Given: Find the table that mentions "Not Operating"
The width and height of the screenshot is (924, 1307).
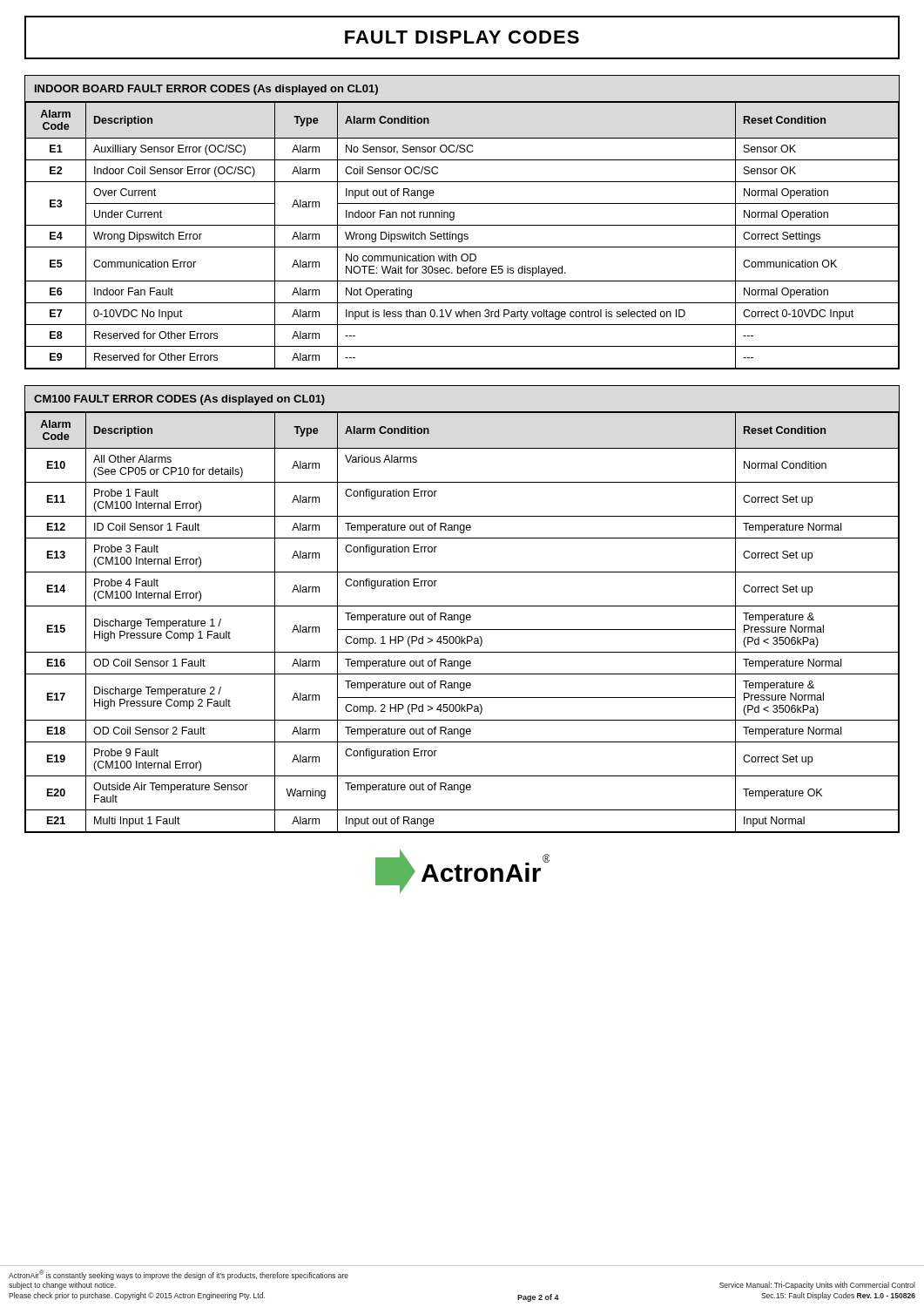Looking at the screenshot, I should pyautogui.click(x=462, y=222).
